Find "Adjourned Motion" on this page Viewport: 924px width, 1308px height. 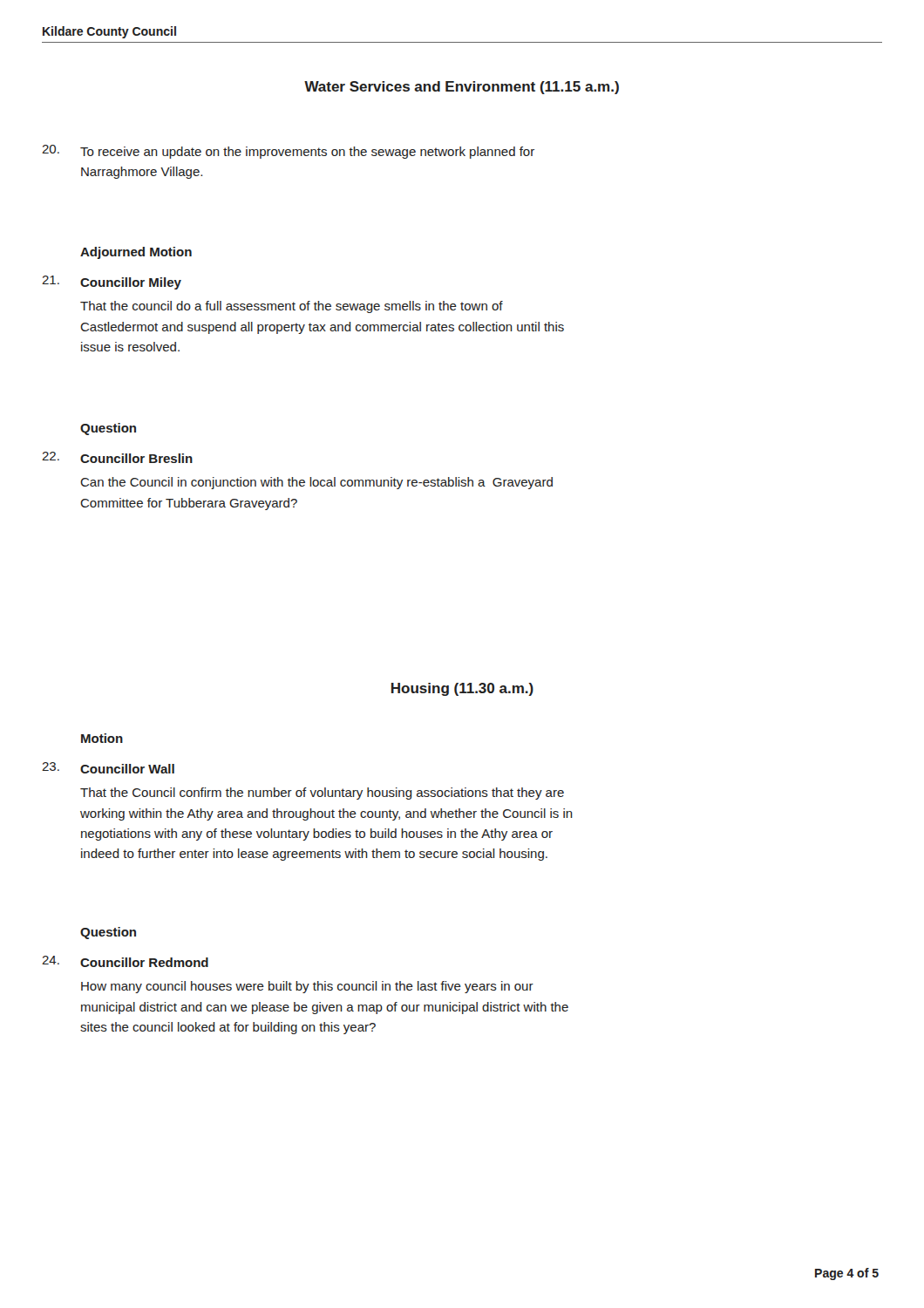136,252
